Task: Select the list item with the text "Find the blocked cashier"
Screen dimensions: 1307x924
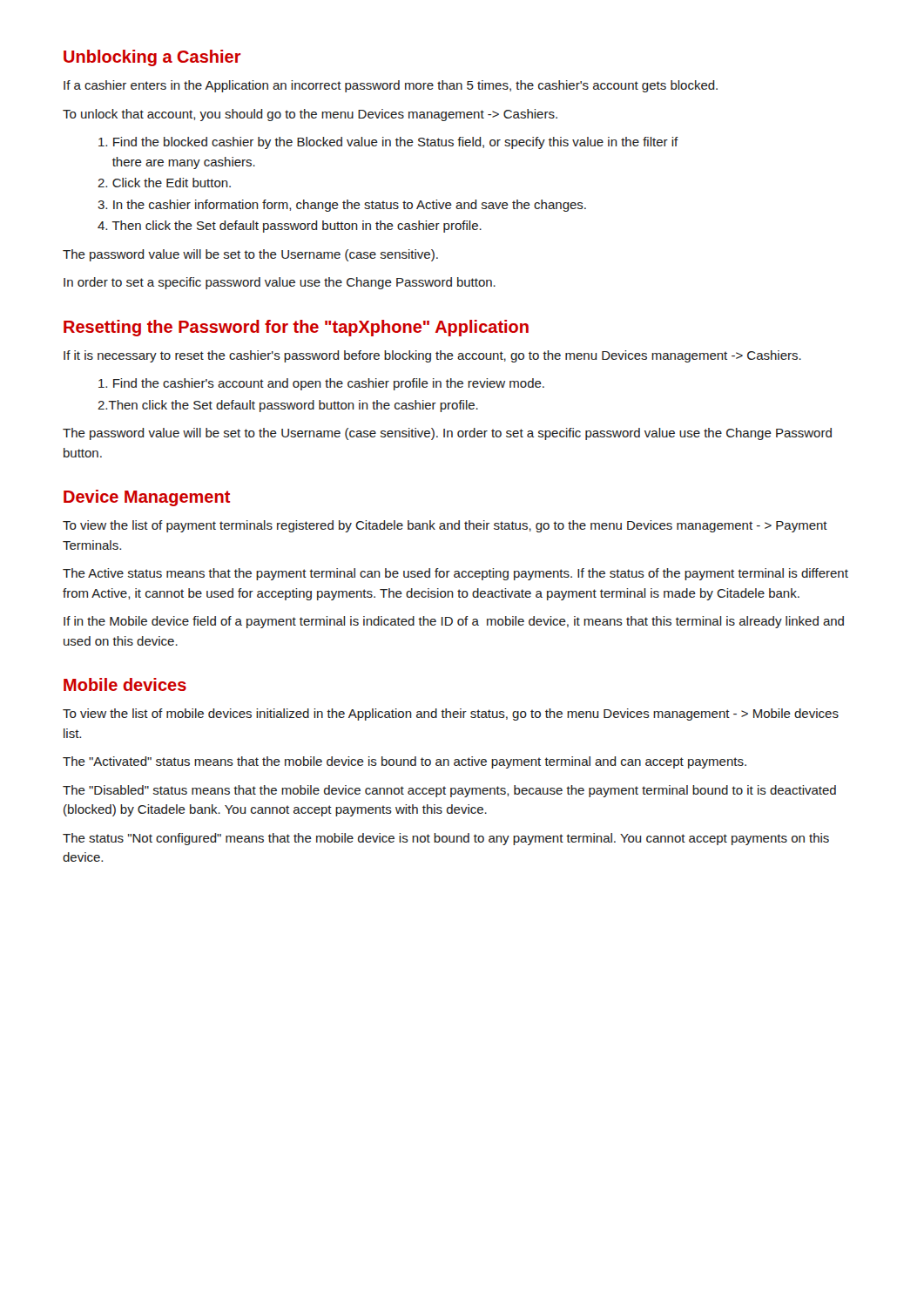Action: (x=388, y=151)
